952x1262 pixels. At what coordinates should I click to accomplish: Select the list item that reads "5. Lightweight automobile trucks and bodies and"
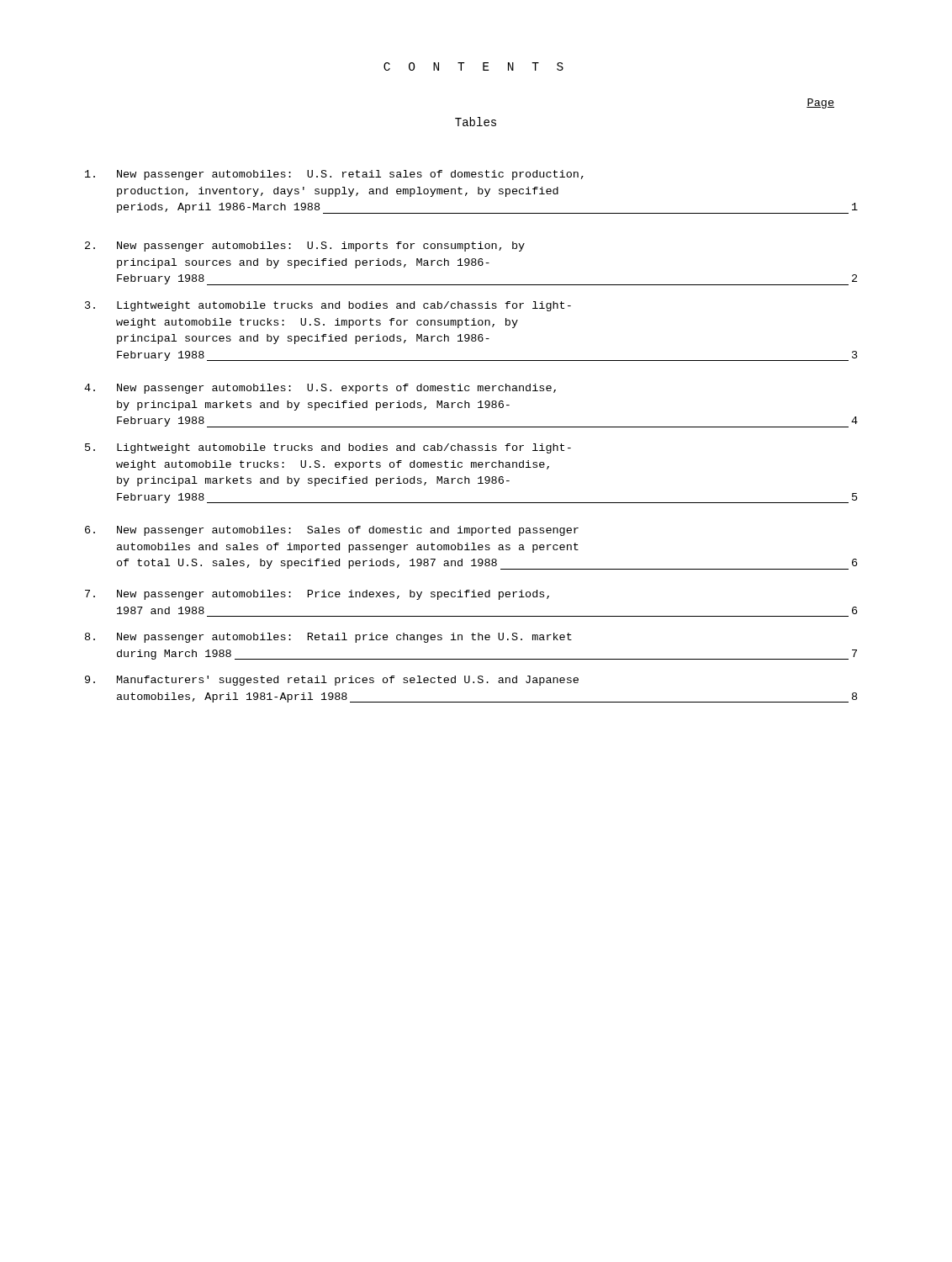point(473,473)
